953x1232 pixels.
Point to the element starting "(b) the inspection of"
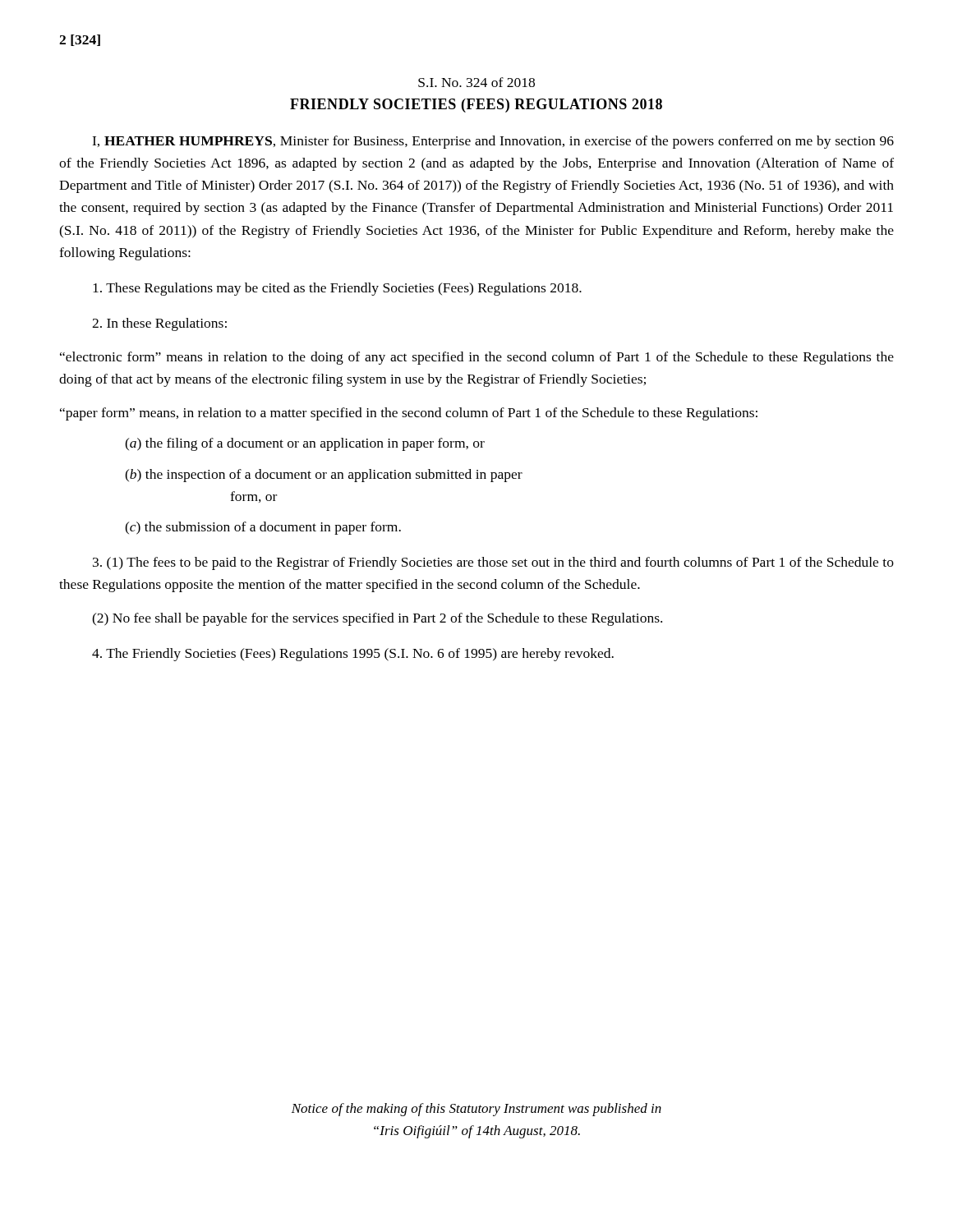323,485
